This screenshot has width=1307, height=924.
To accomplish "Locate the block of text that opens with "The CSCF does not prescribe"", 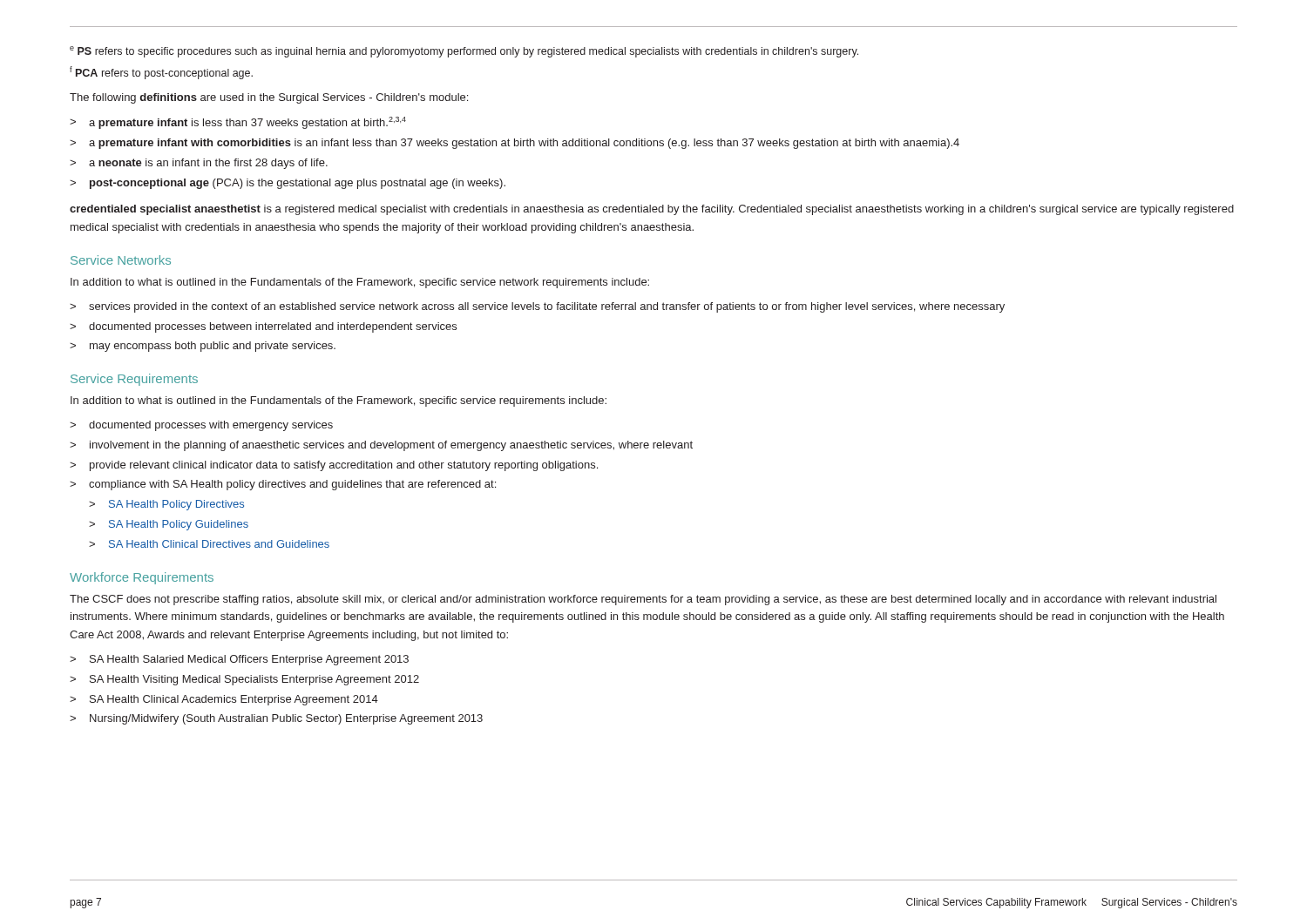I will pos(647,616).
